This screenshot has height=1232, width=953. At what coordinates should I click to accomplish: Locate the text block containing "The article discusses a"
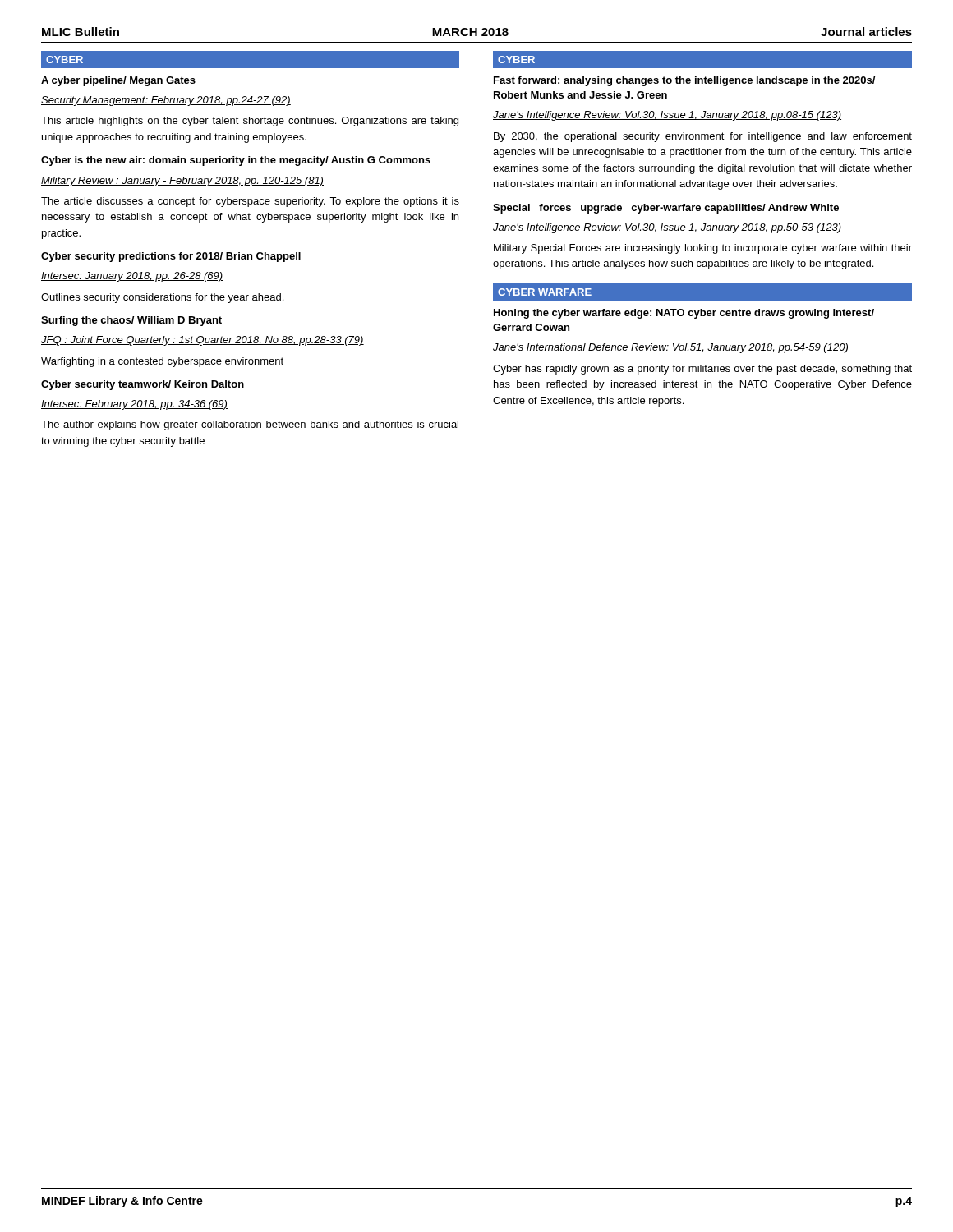click(x=250, y=217)
